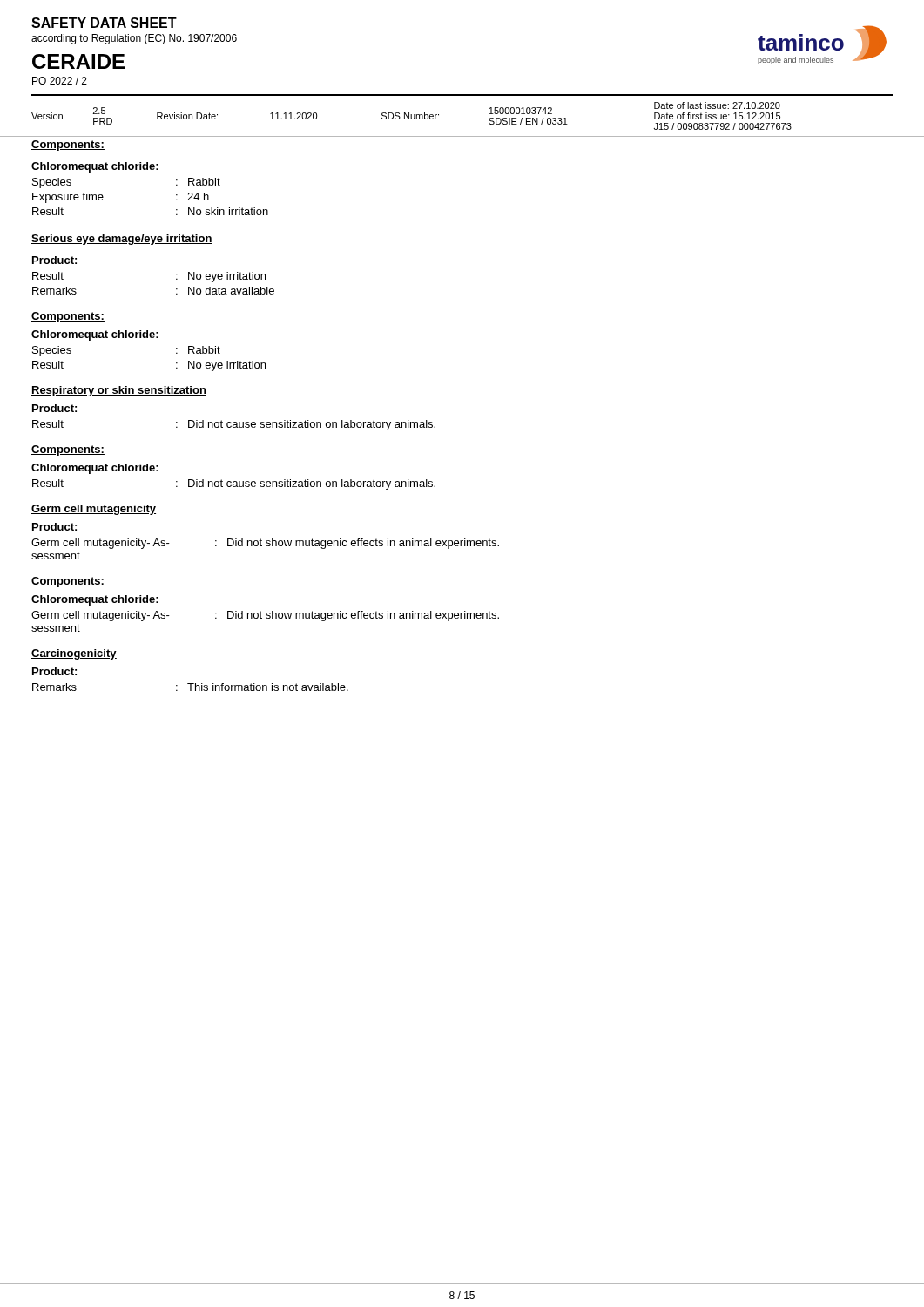Find the region starting "Result : No eye irritation"
The height and width of the screenshot is (1307, 924).
pos(48,277)
